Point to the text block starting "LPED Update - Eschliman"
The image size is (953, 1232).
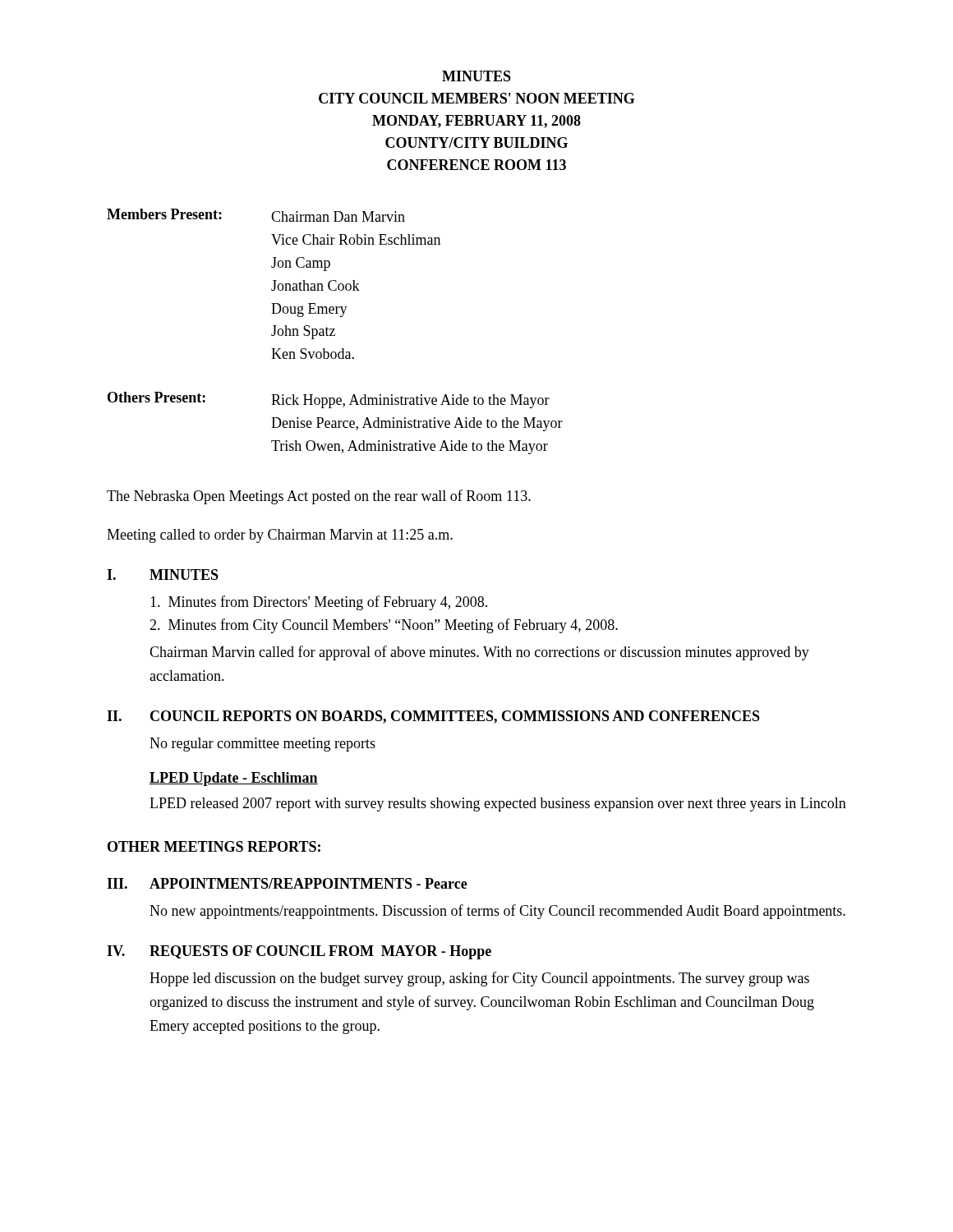(x=234, y=778)
